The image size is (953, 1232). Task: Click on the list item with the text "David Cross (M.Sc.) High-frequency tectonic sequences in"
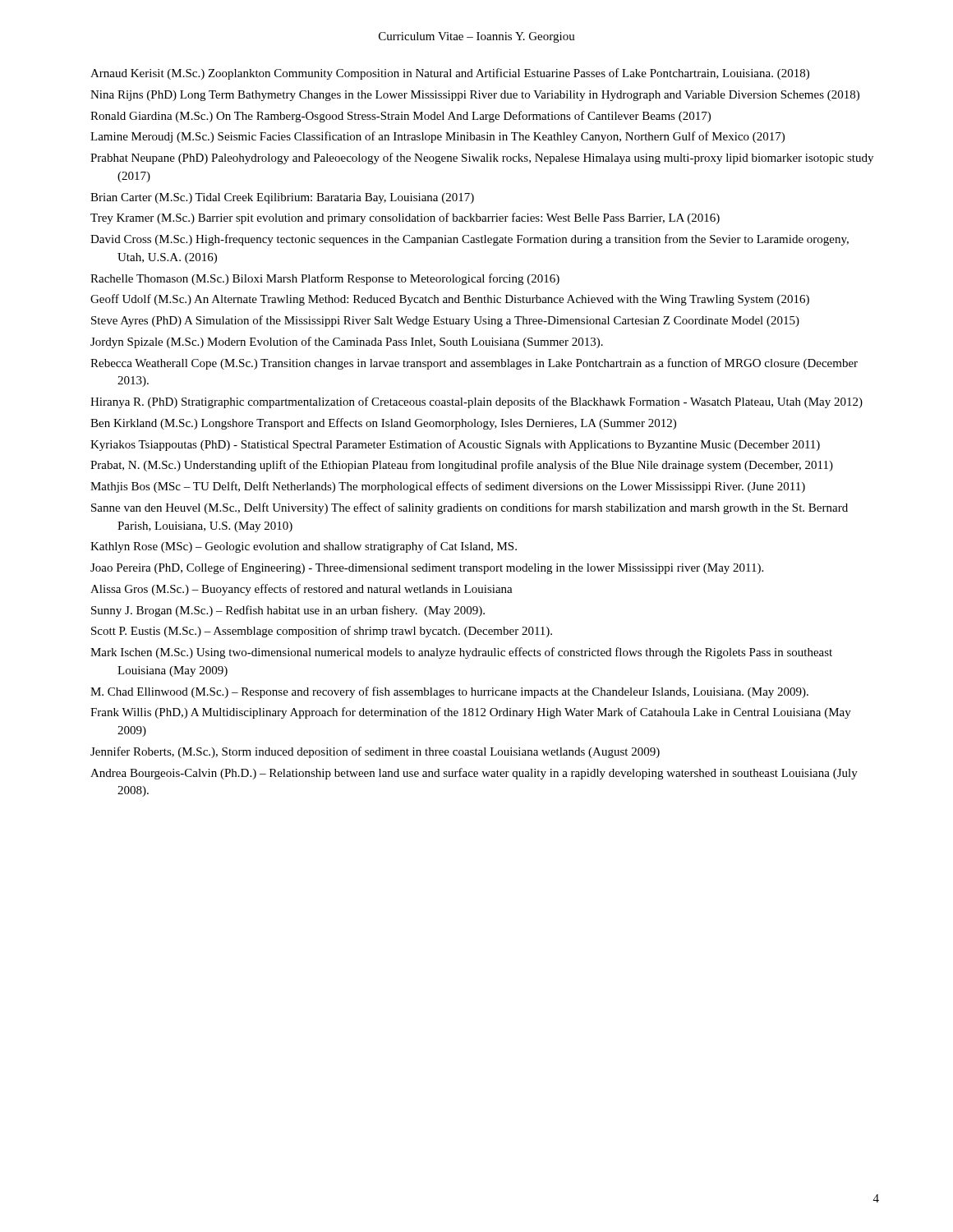point(470,248)
